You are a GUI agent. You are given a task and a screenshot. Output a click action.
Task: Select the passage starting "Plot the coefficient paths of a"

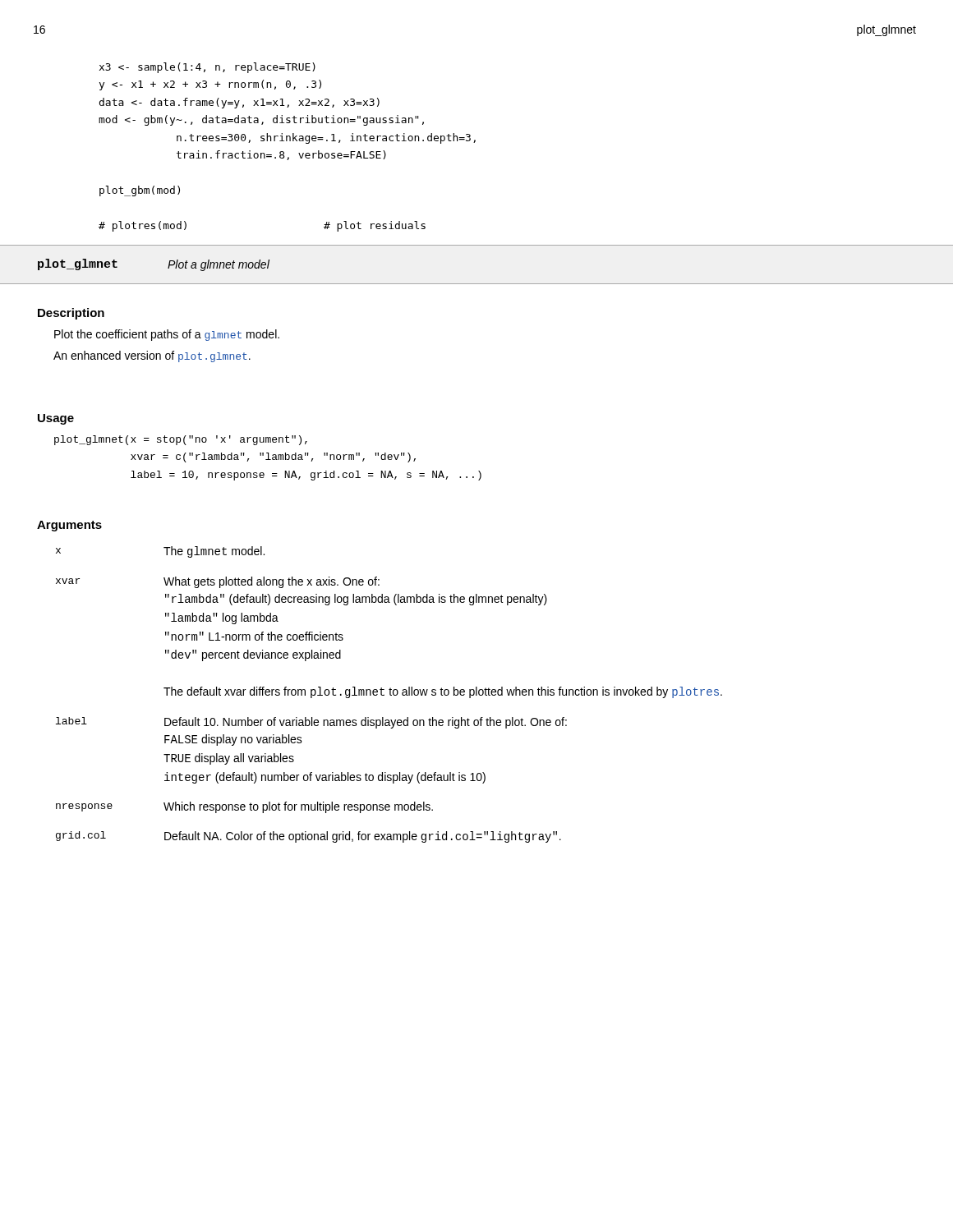[167, 335]
